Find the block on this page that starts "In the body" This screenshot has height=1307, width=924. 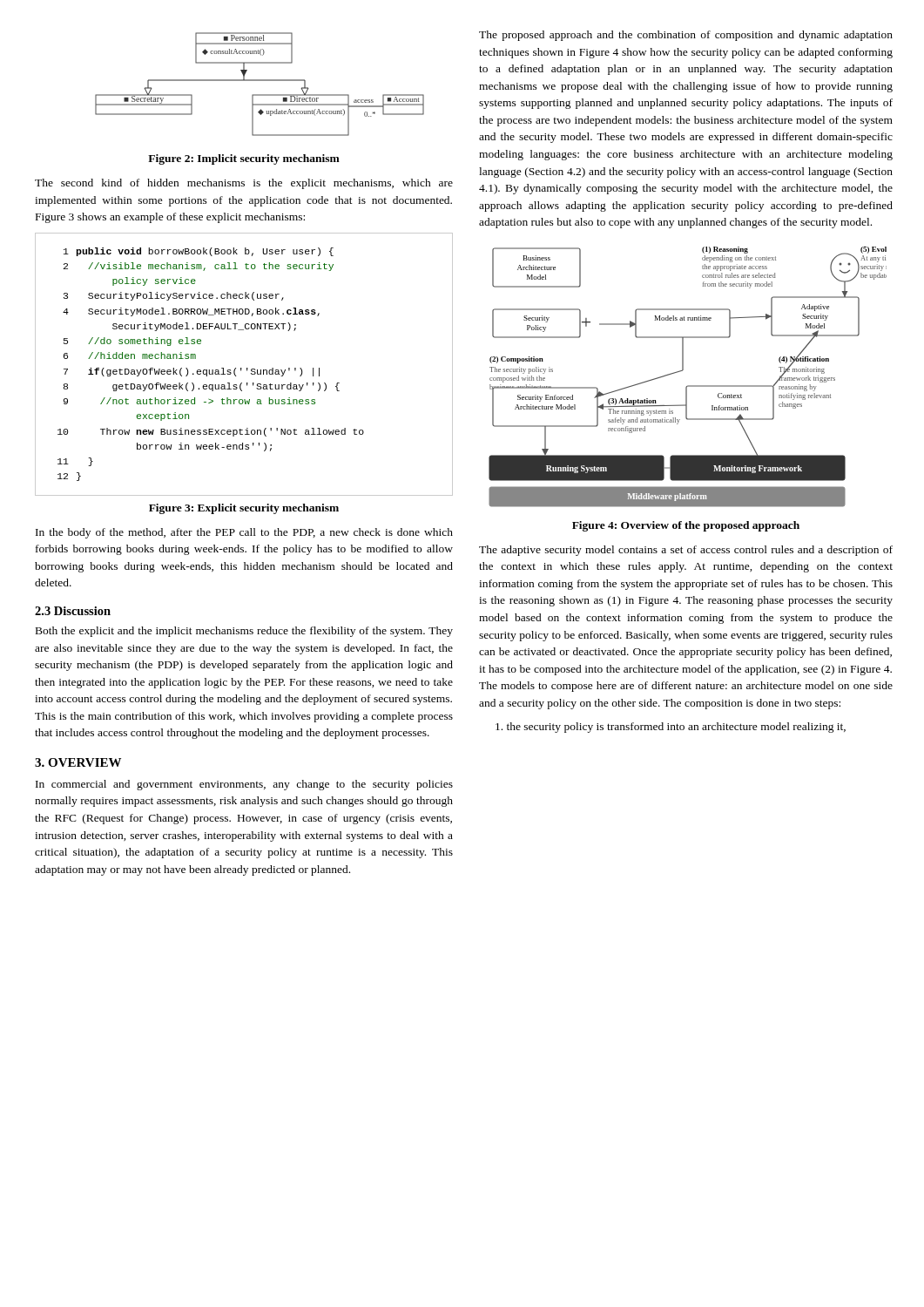click(x=244, y=557)
